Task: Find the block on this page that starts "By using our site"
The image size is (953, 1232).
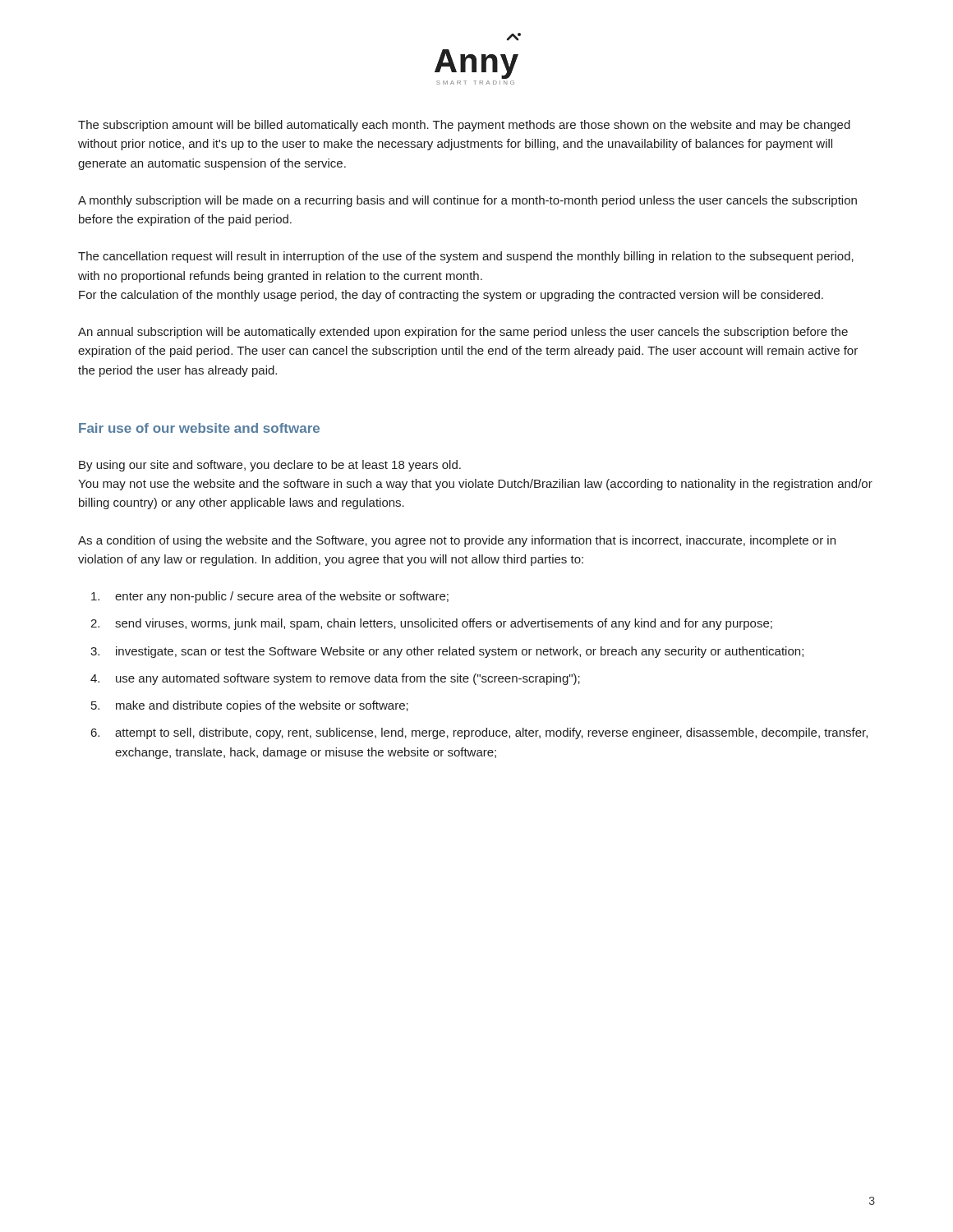Action: point(475,483)
